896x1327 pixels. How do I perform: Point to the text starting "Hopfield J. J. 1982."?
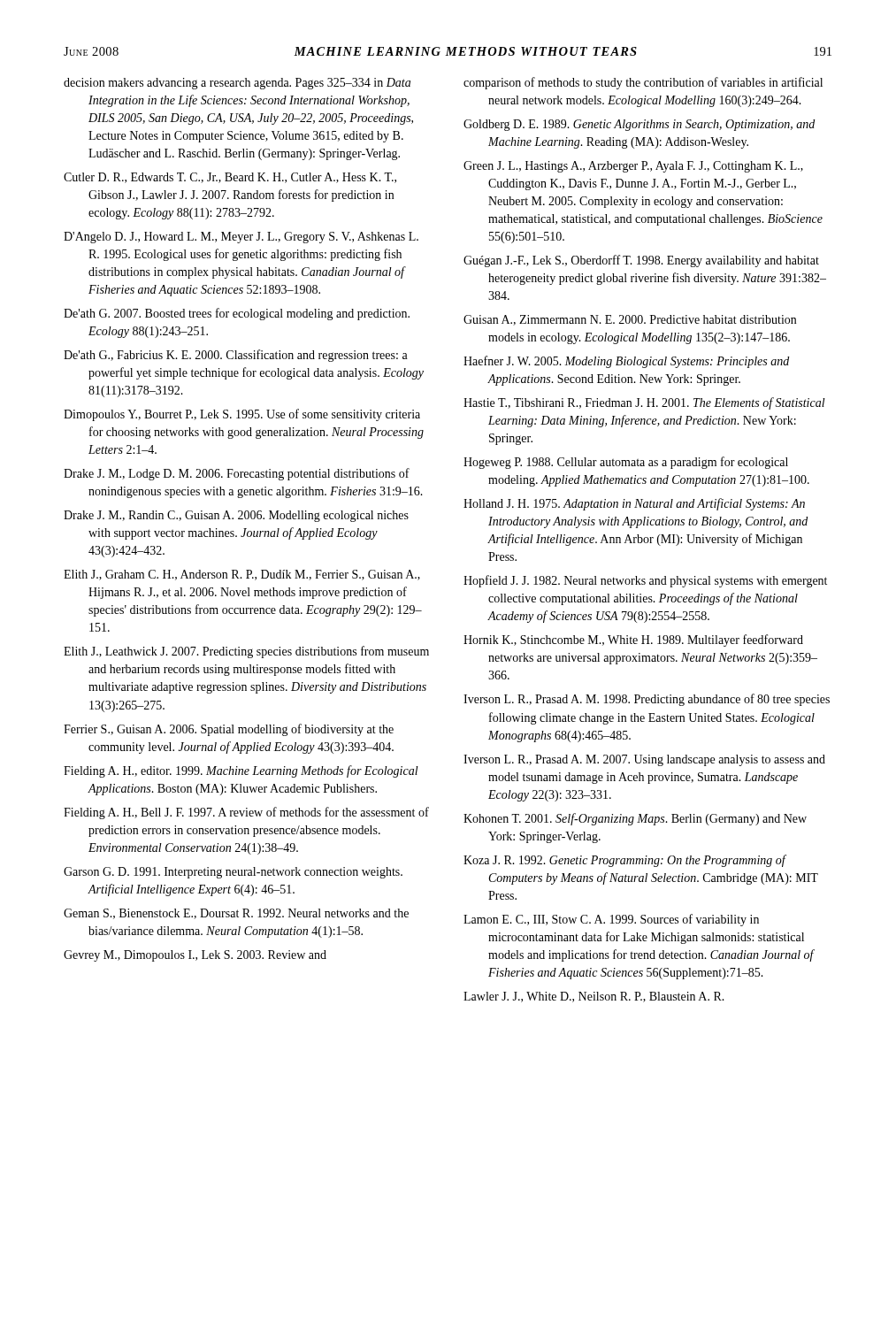point(645,599)
